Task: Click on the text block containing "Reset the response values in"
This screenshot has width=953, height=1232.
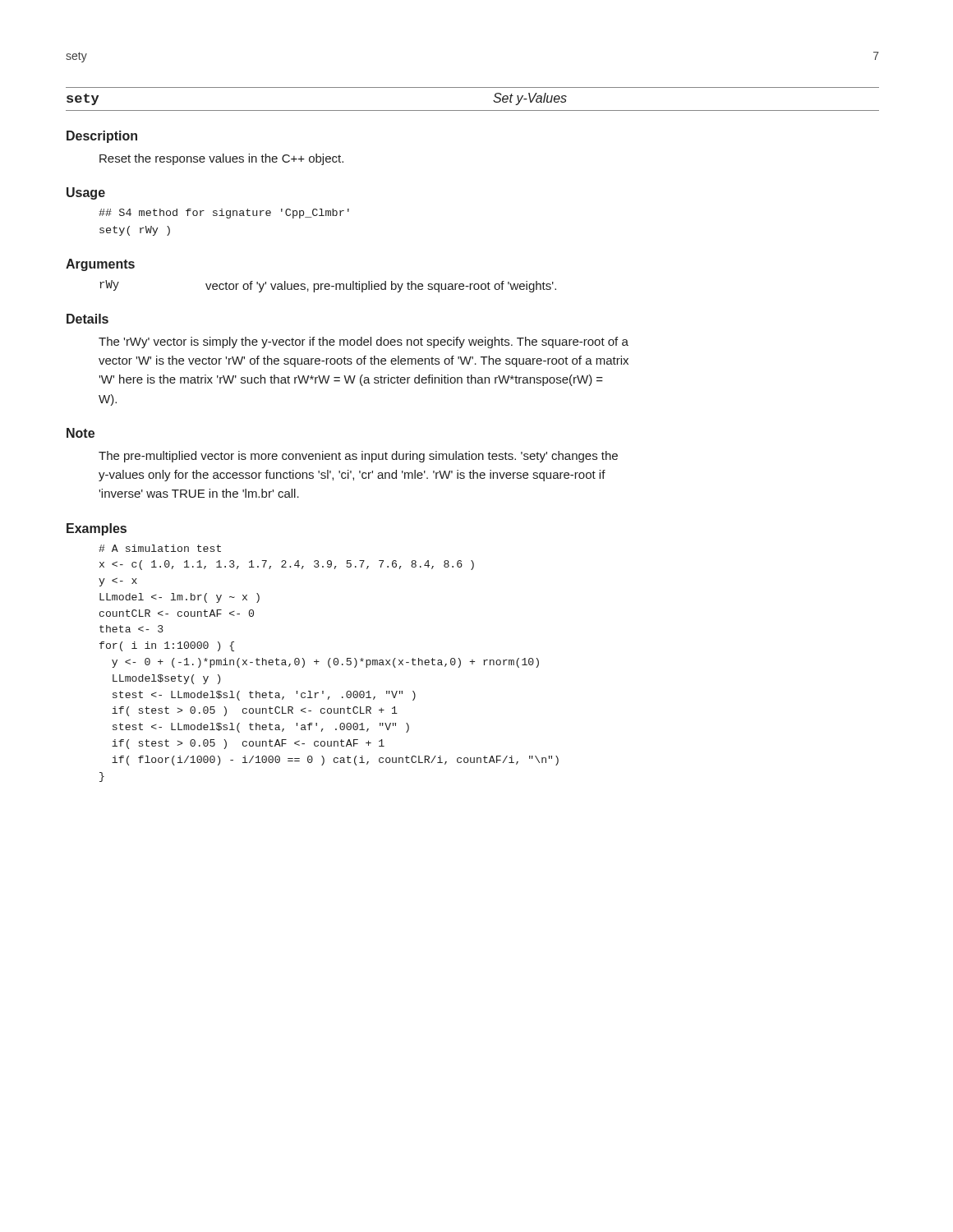Action: [222, 158]
